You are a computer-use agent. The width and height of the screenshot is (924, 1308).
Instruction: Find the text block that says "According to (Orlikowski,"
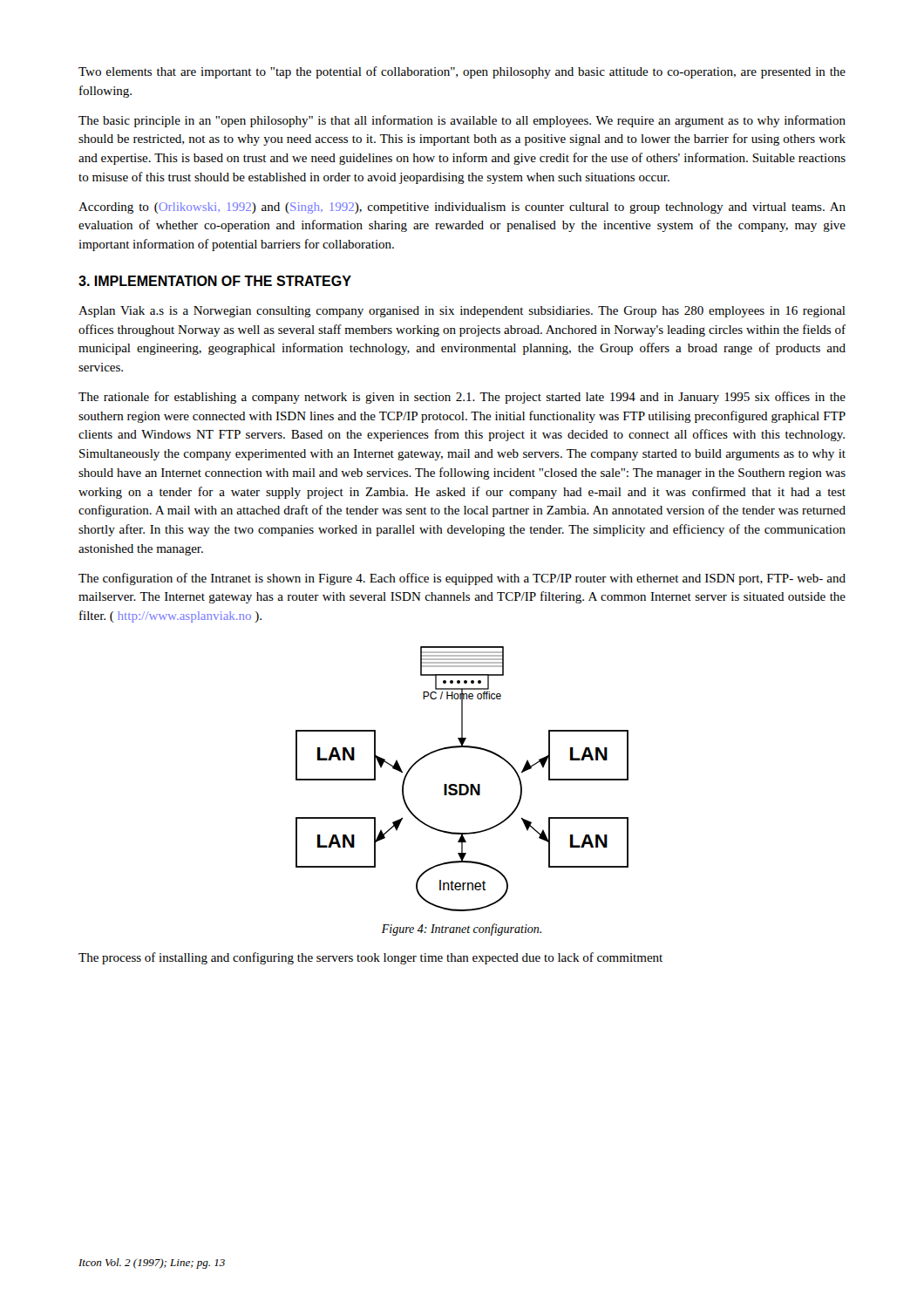462,226
